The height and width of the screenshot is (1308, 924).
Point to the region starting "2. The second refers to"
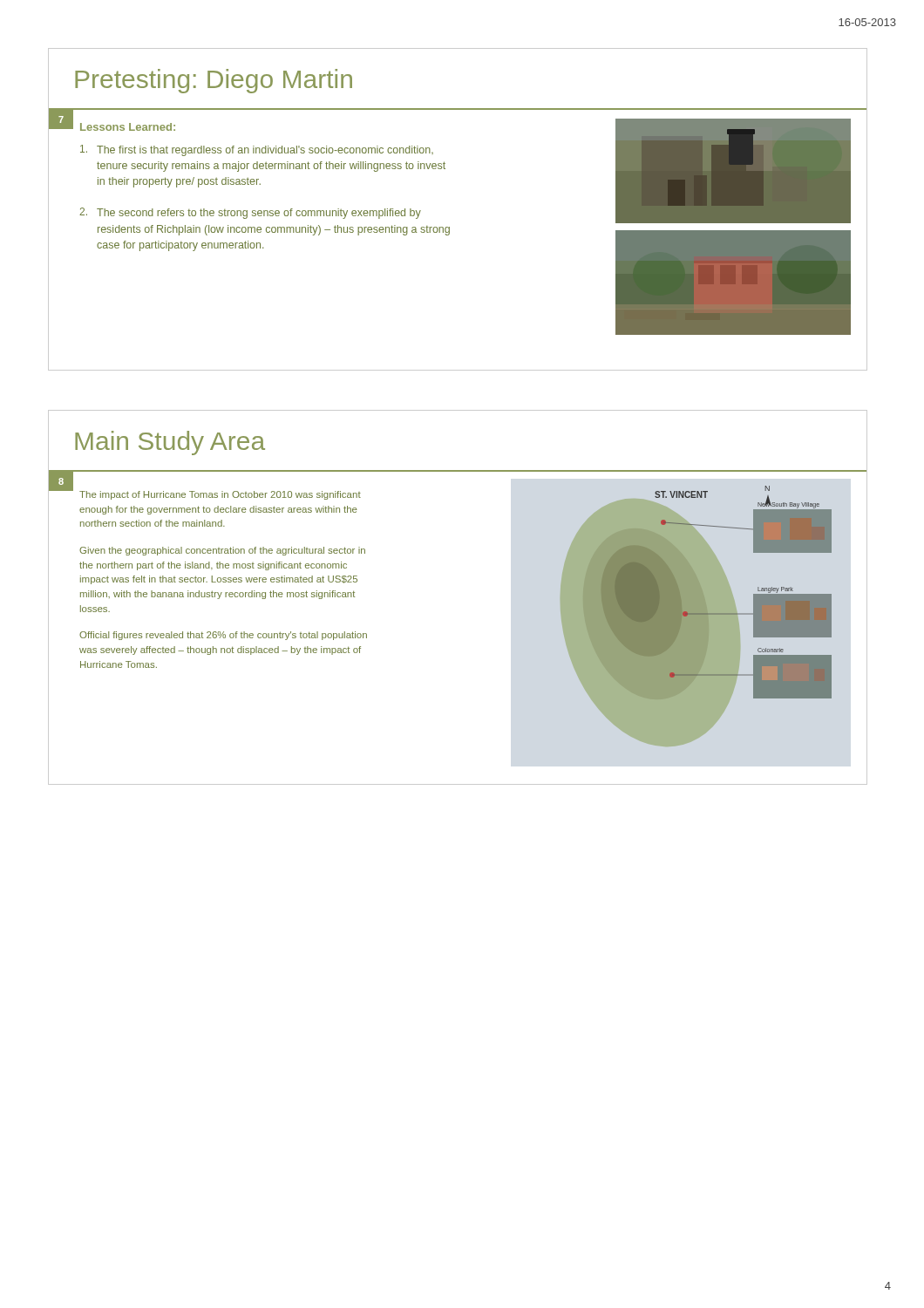pos(267,229)
